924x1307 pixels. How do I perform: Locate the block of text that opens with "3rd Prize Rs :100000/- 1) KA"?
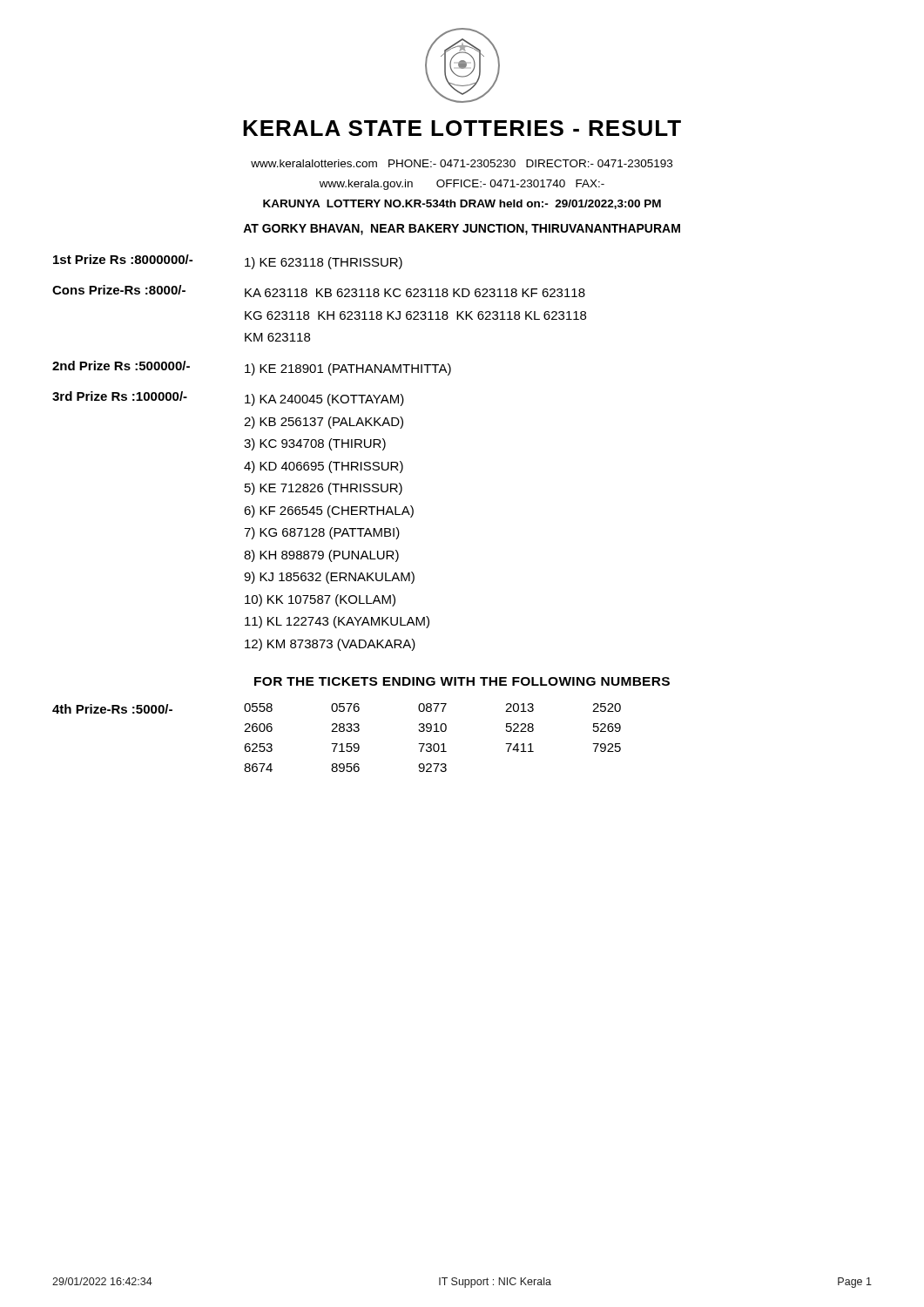(x=116, y=398)
